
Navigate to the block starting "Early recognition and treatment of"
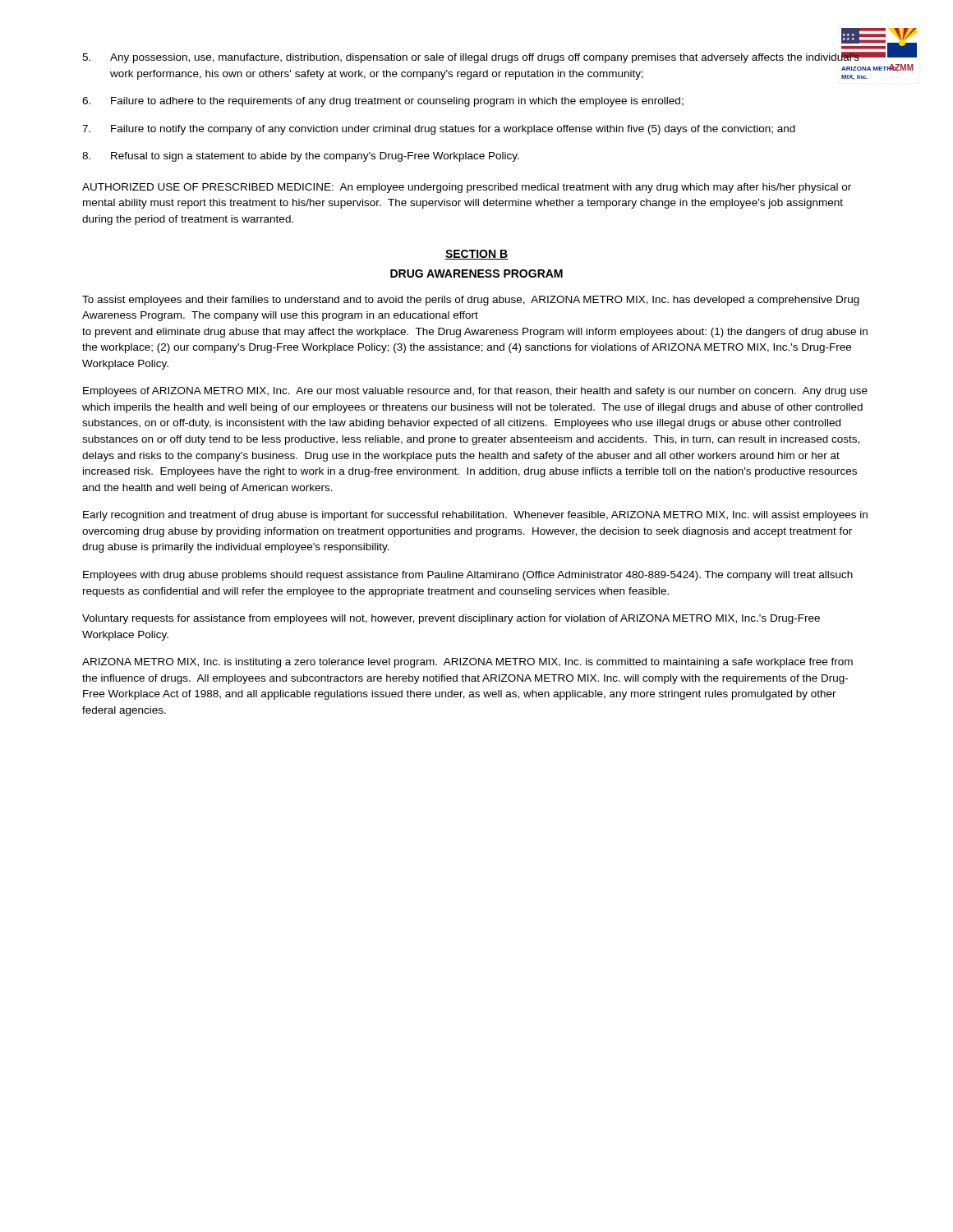(475, 531)
